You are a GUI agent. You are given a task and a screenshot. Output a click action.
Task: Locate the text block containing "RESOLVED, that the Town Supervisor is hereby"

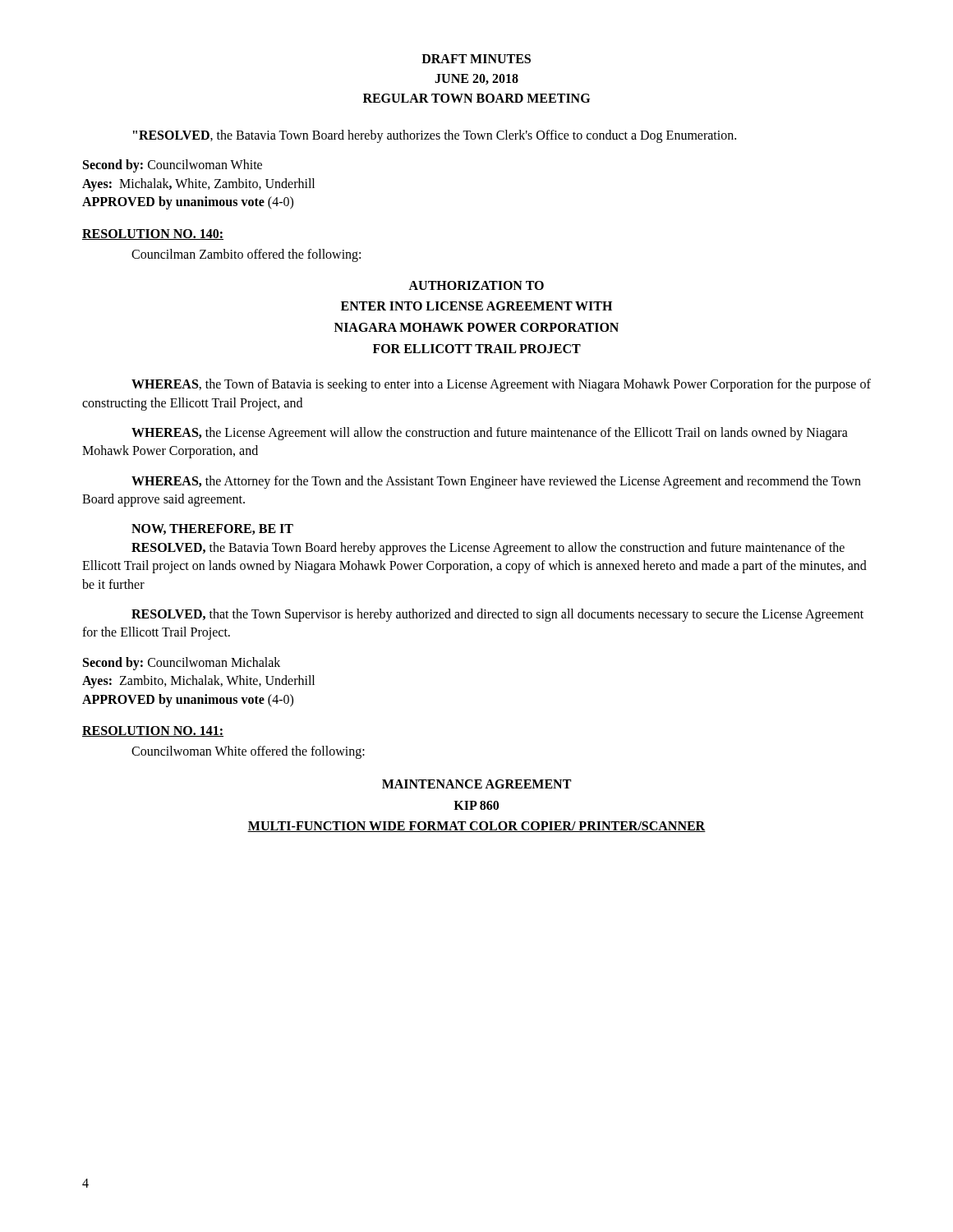point(476,624)
